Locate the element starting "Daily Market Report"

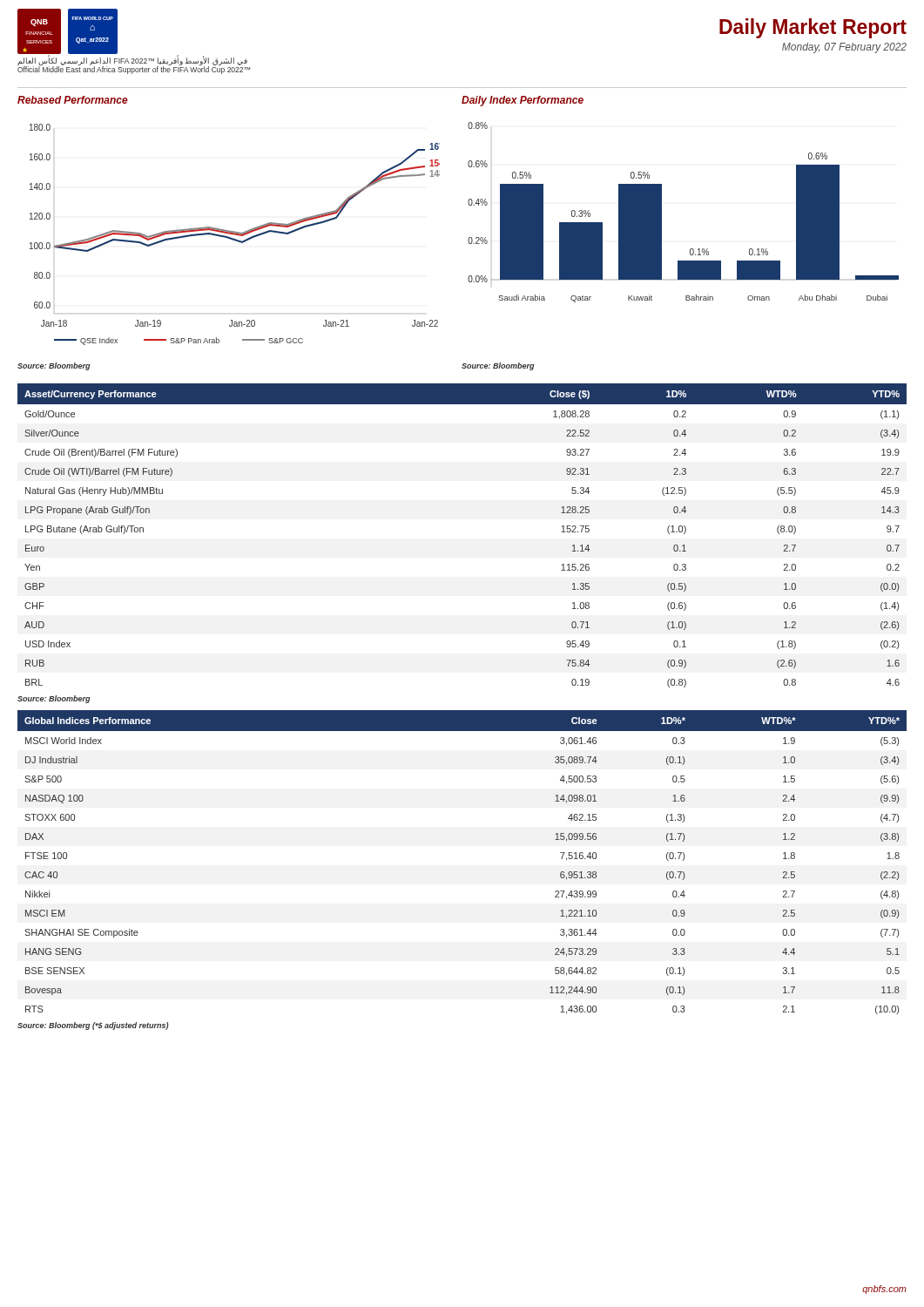pos(813,34)
